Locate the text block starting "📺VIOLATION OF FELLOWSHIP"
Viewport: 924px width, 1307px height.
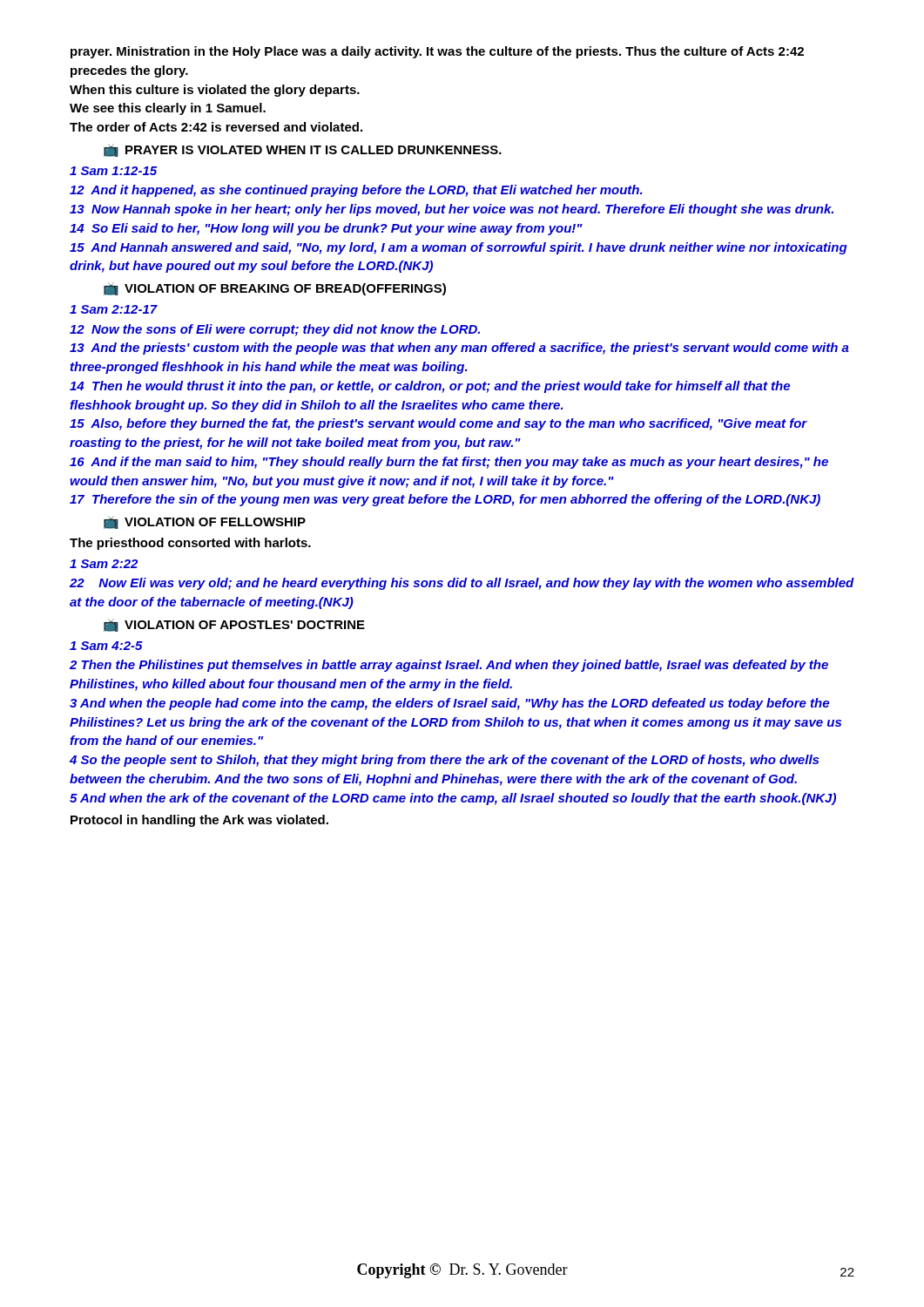pyautogui.click(x=204, y=521)
